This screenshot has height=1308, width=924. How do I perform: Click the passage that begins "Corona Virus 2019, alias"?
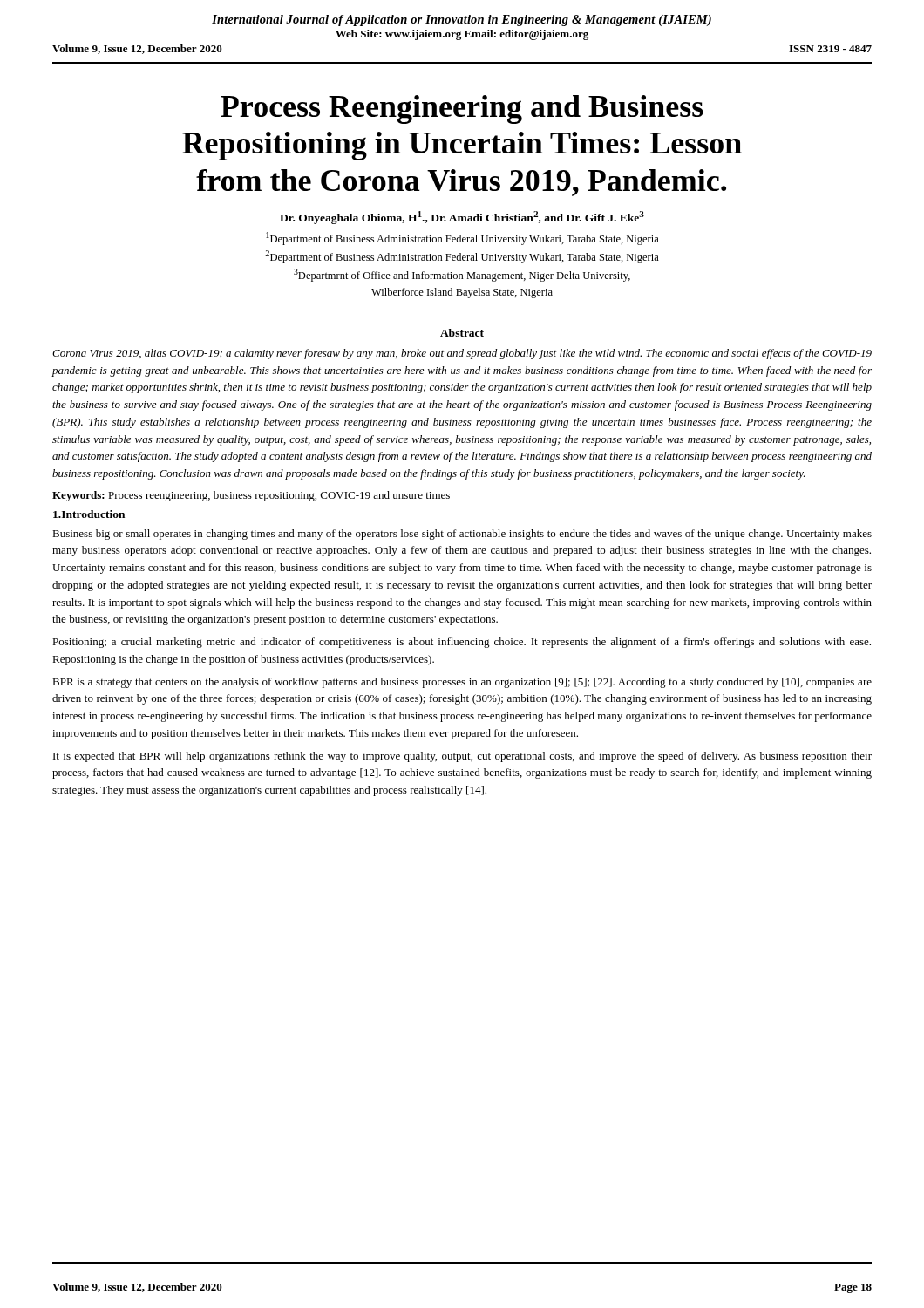tap(462, 413)
